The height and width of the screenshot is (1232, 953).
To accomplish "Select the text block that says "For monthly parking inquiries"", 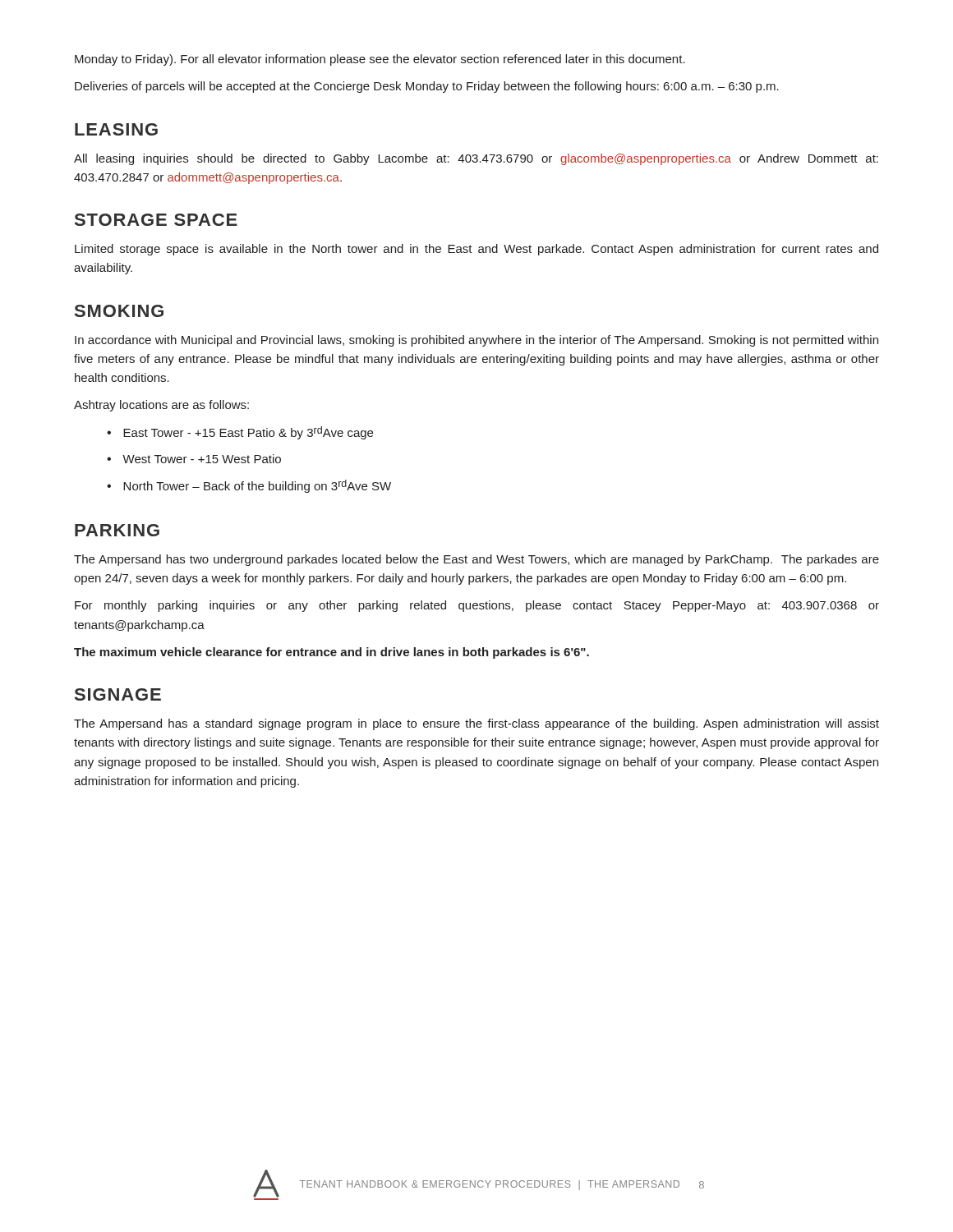I will pos(476,615).
